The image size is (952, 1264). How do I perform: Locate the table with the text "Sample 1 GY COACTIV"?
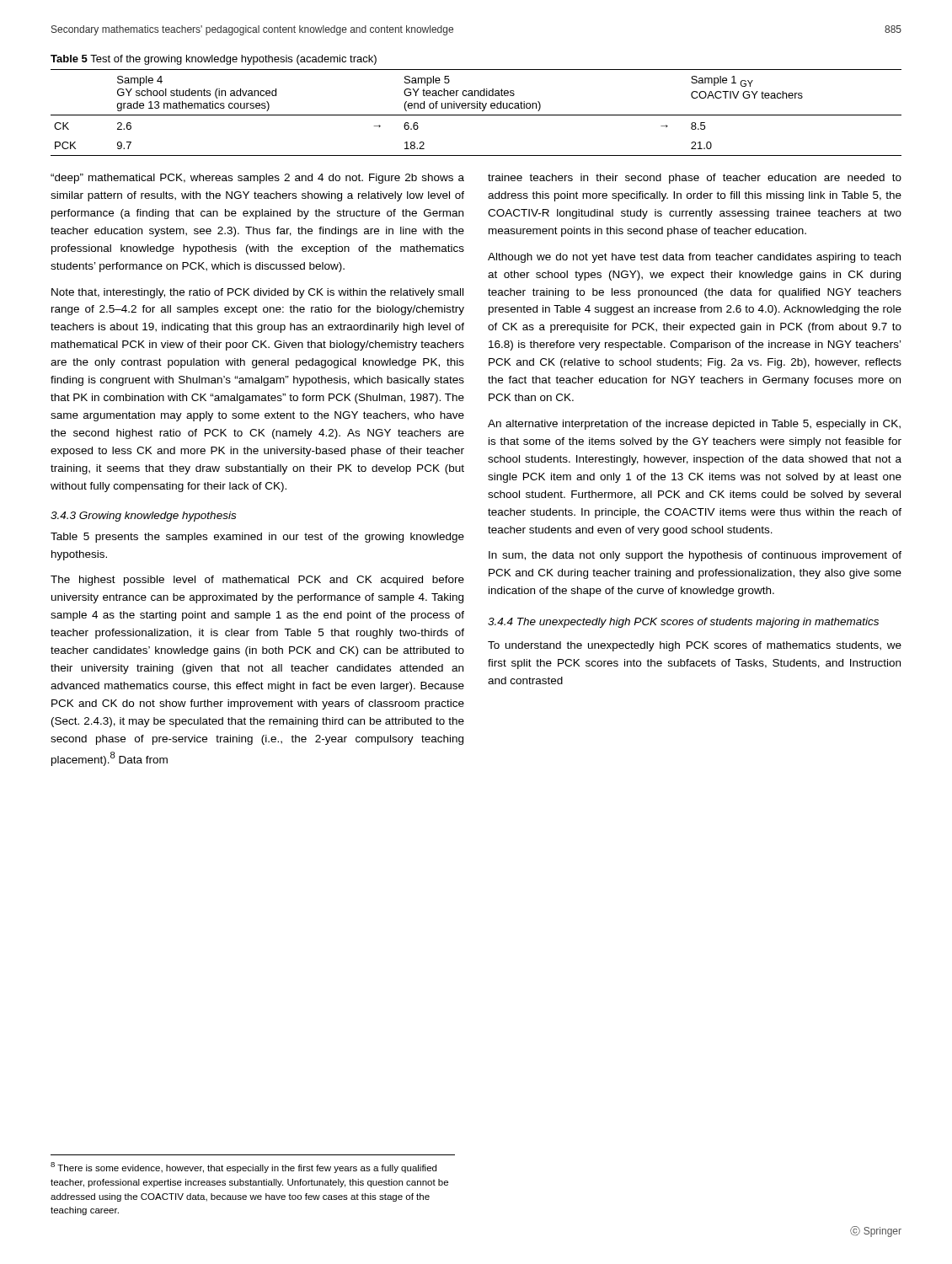click(x=476, y=112)
